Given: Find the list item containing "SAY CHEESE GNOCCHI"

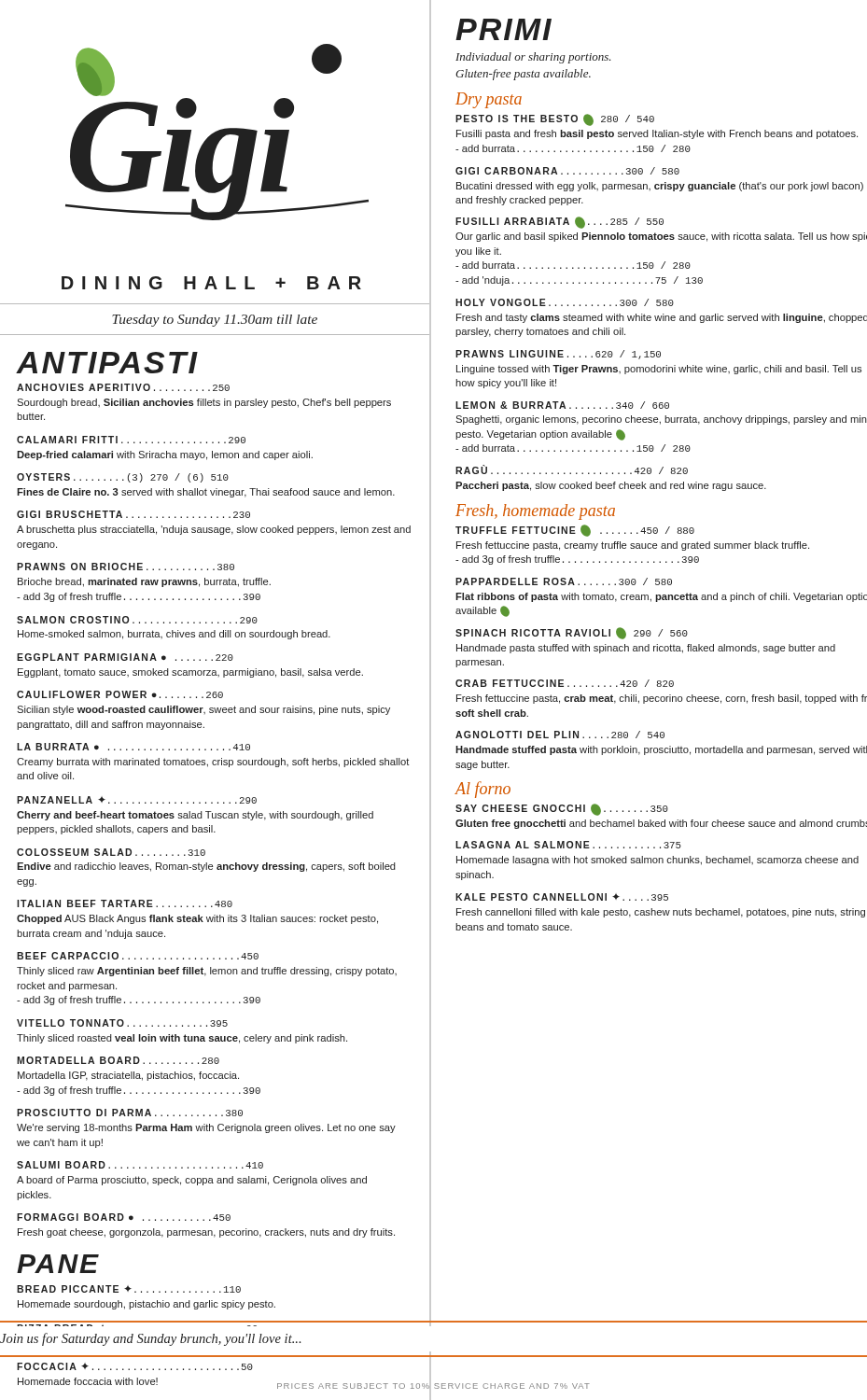Looking at the screenshot, I should pos(661,816).
